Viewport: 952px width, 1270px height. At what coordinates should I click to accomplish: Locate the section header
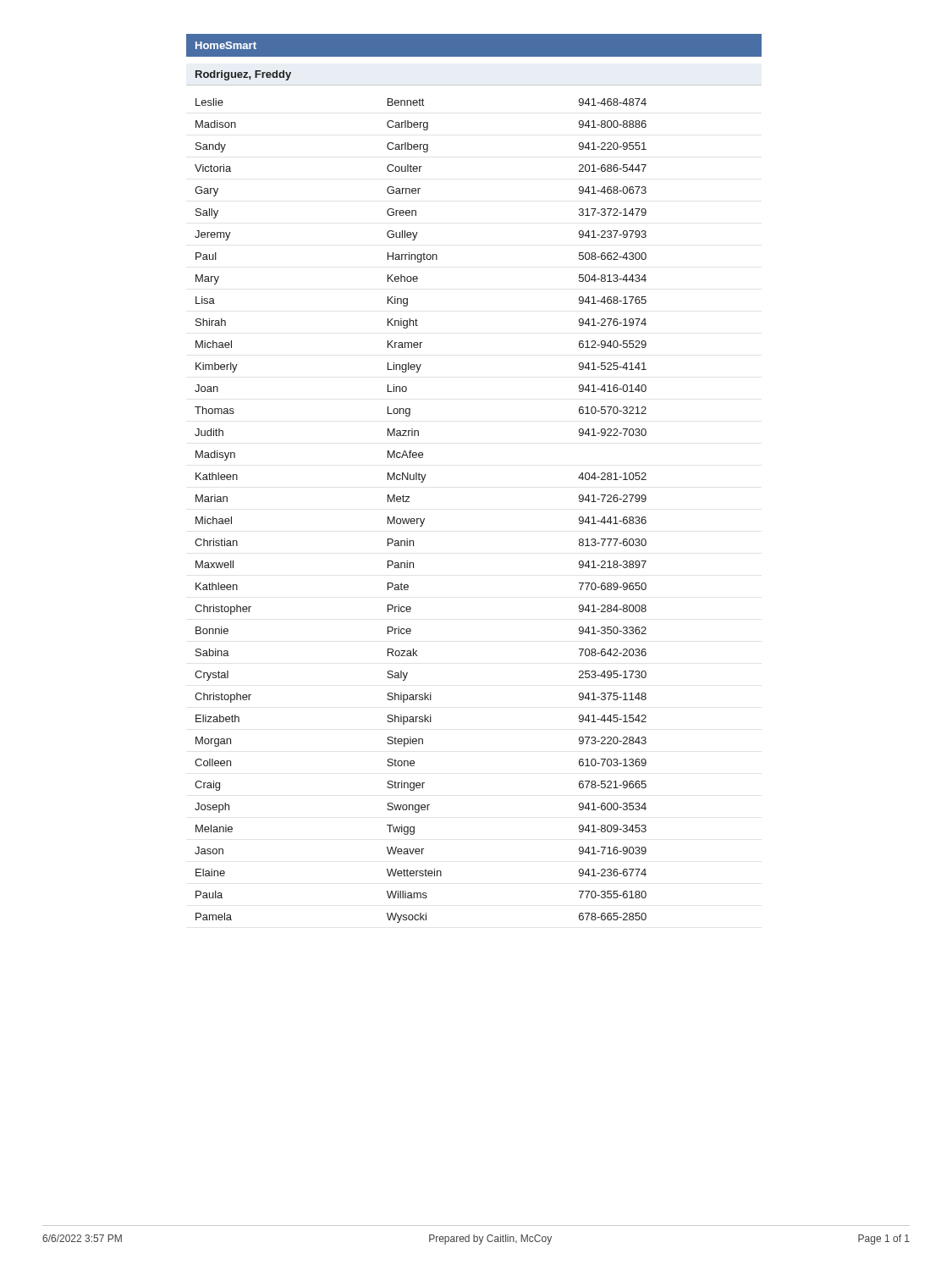pos(243,74)
